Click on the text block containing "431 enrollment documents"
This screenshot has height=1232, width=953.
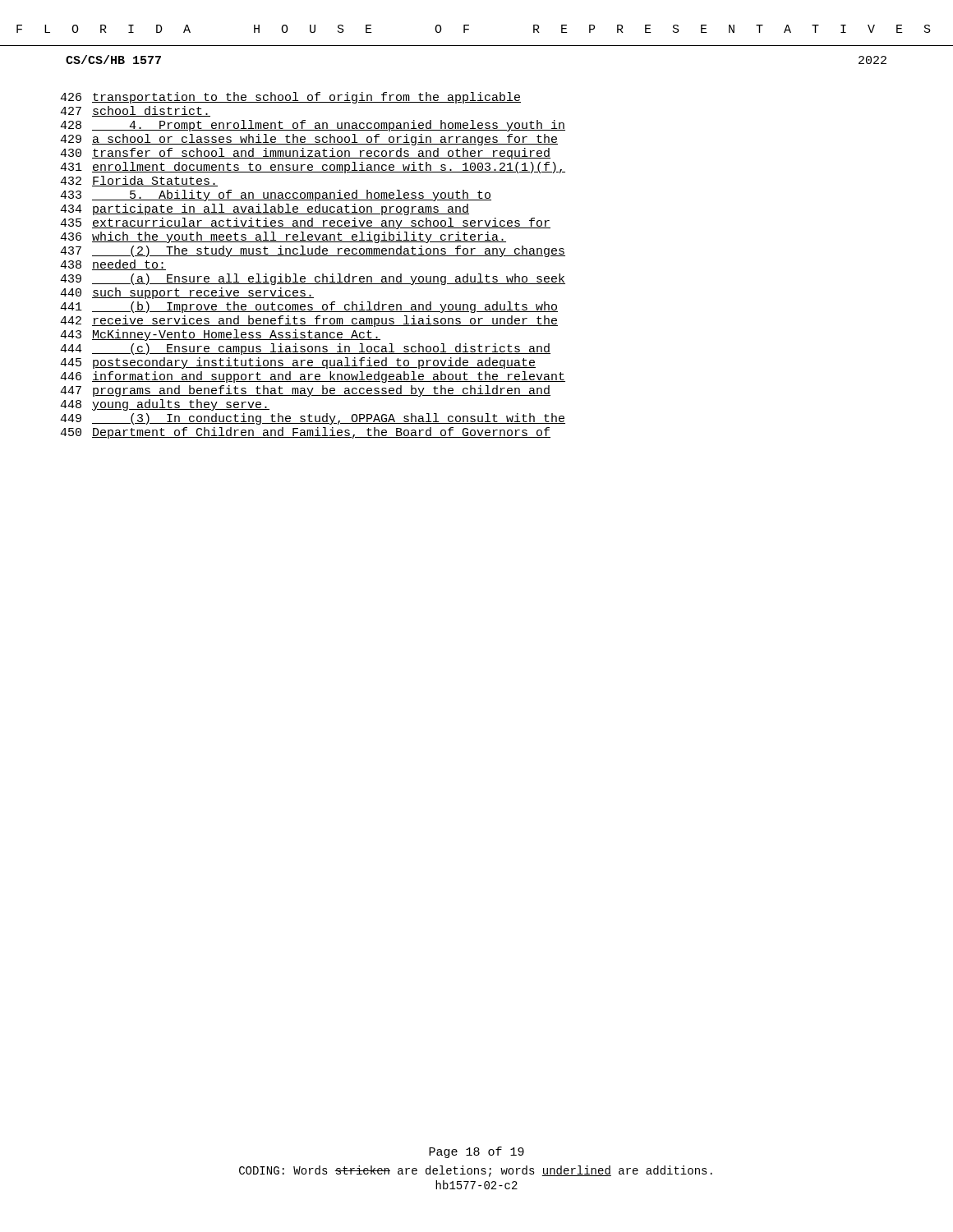pyautogui.click(x=476, y=168)
